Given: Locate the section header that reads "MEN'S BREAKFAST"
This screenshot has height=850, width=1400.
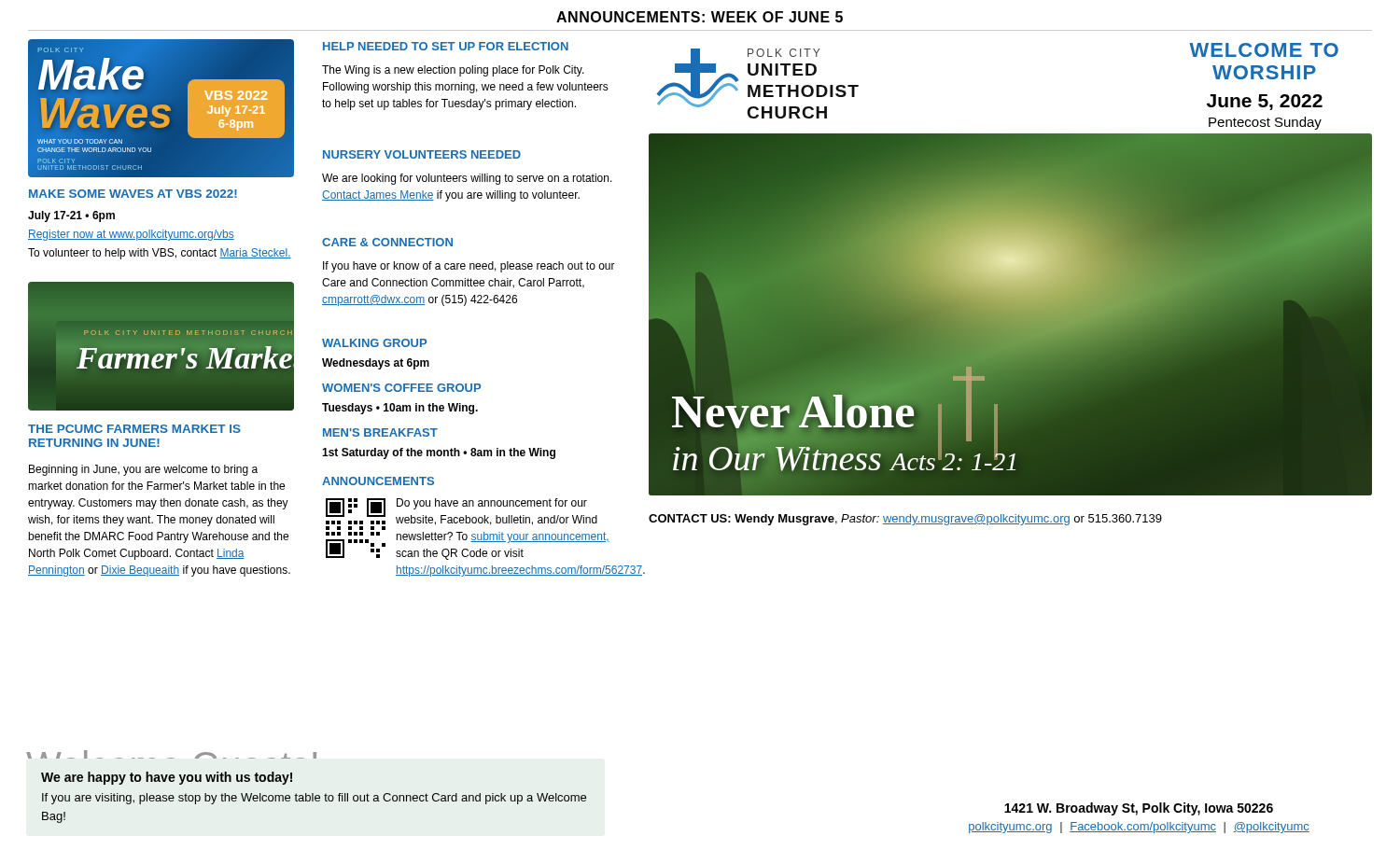Looking at the screenshot, I should (x=380, y=432).
